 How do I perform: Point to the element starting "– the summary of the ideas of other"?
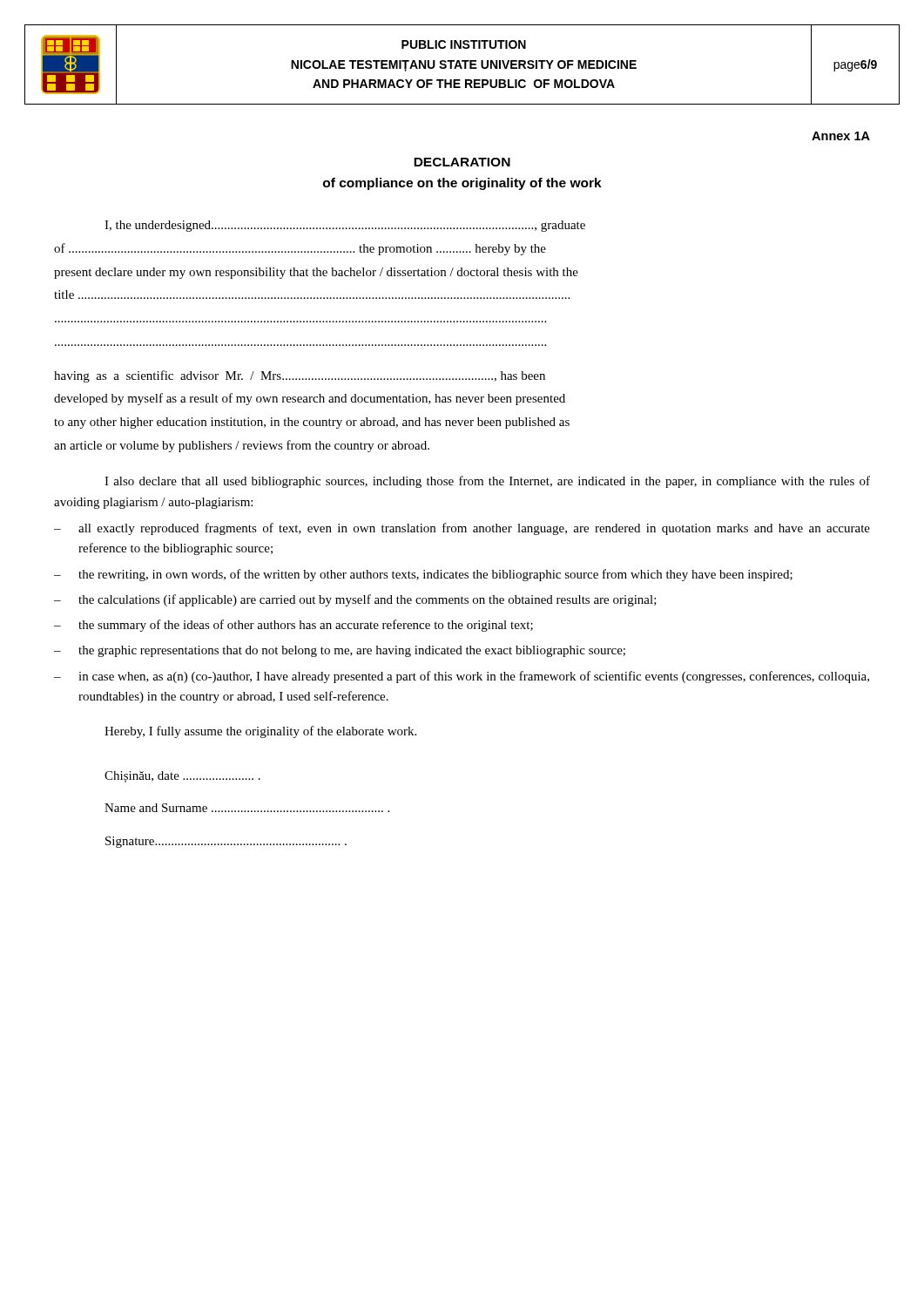(x=294, y=625)
